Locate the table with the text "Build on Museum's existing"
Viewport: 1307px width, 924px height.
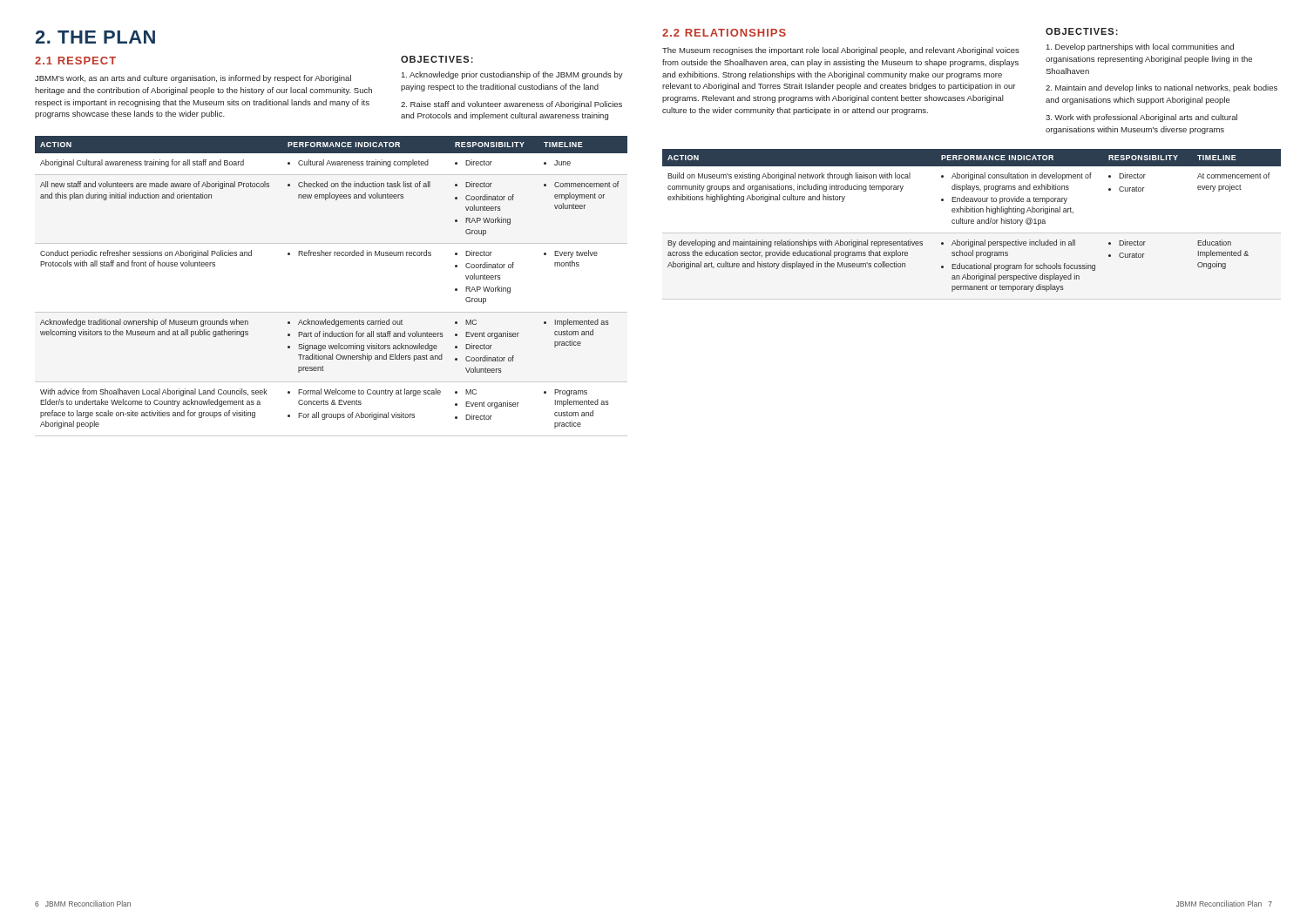pyautogui.click(x=972, y=225)
